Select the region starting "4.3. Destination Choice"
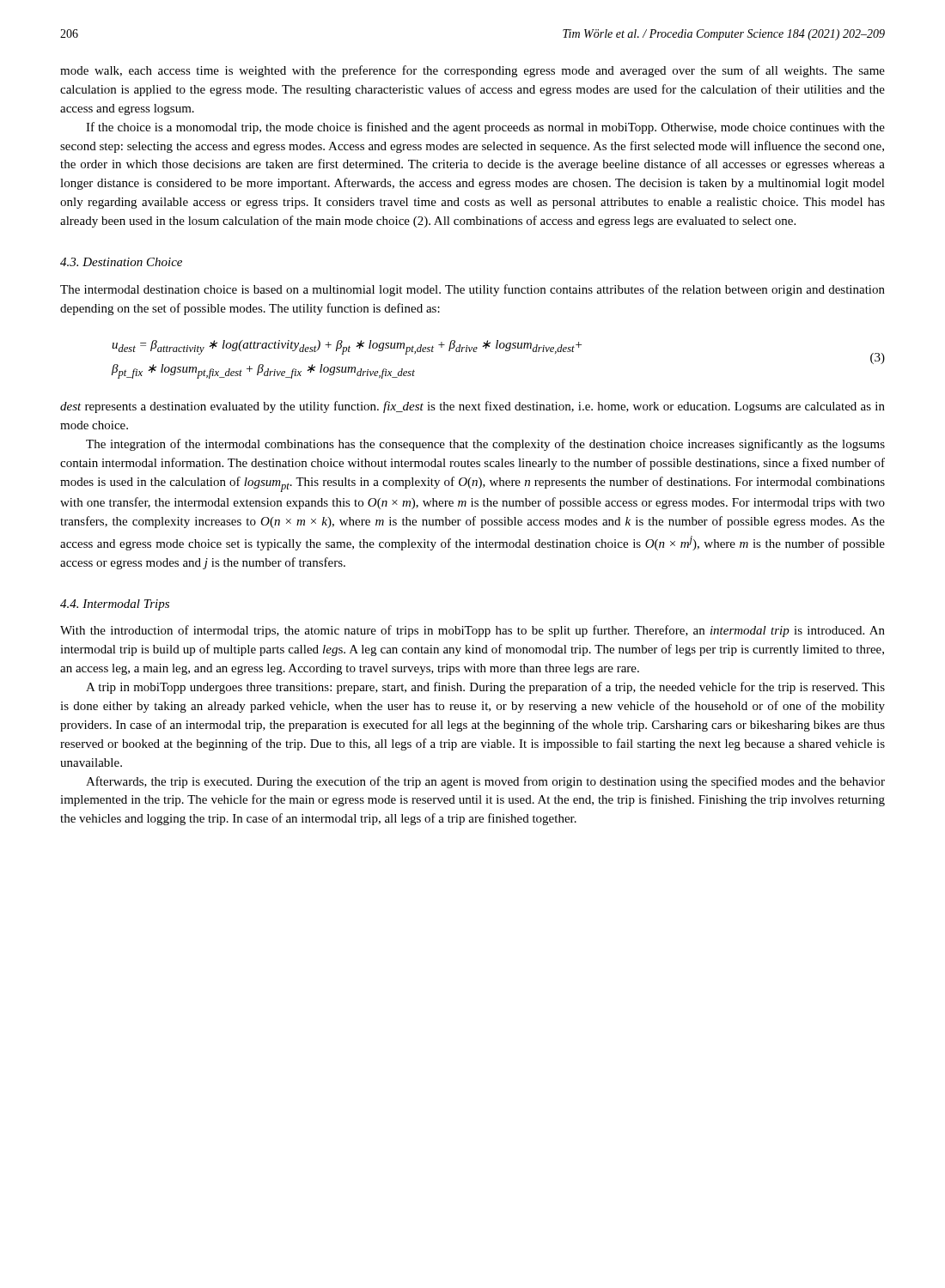Image resolution: width=945 pixels, height=1288 pixels. [x=121, y=262]
